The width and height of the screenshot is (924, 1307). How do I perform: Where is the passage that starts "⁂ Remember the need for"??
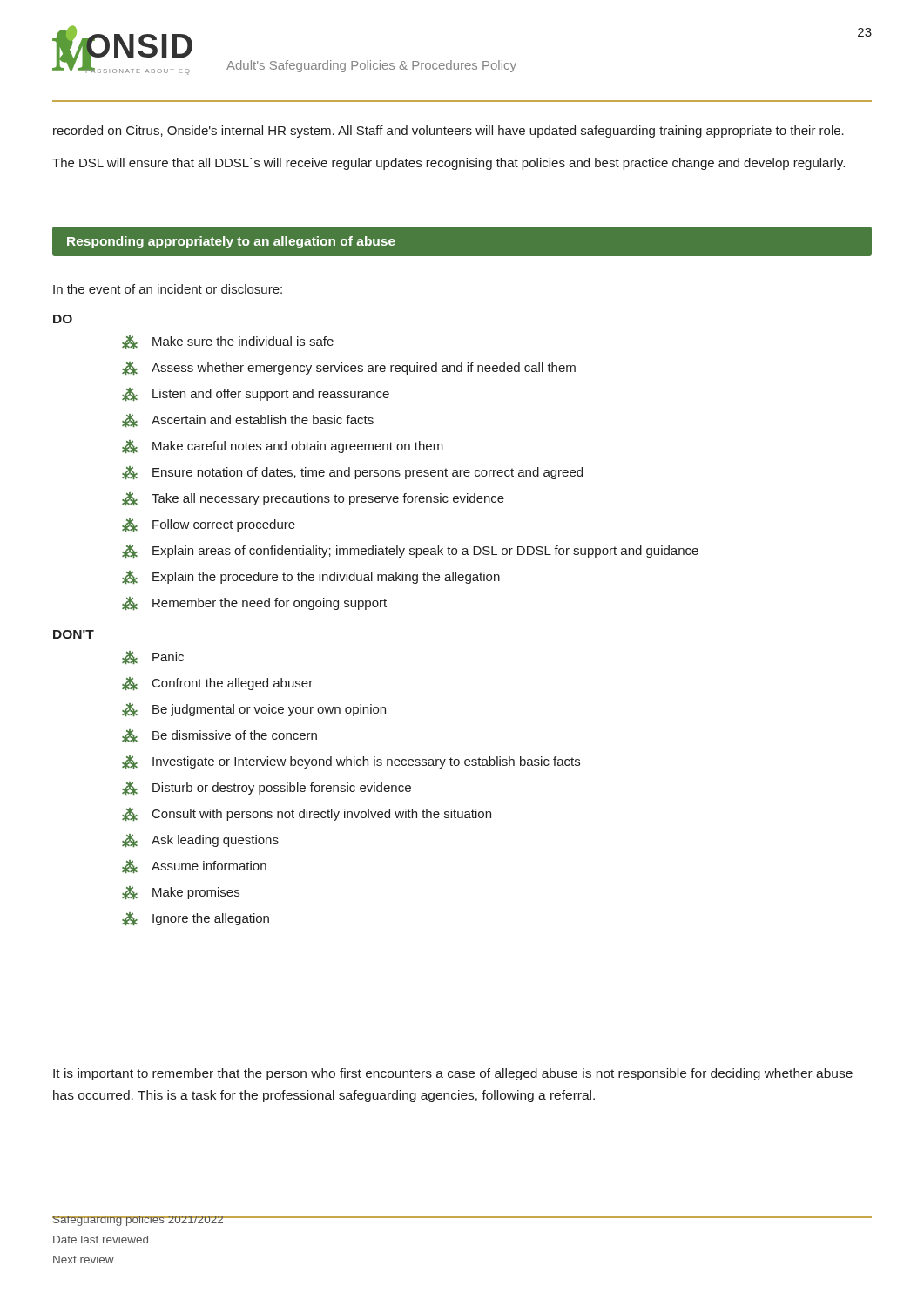(x=254, y=603)
